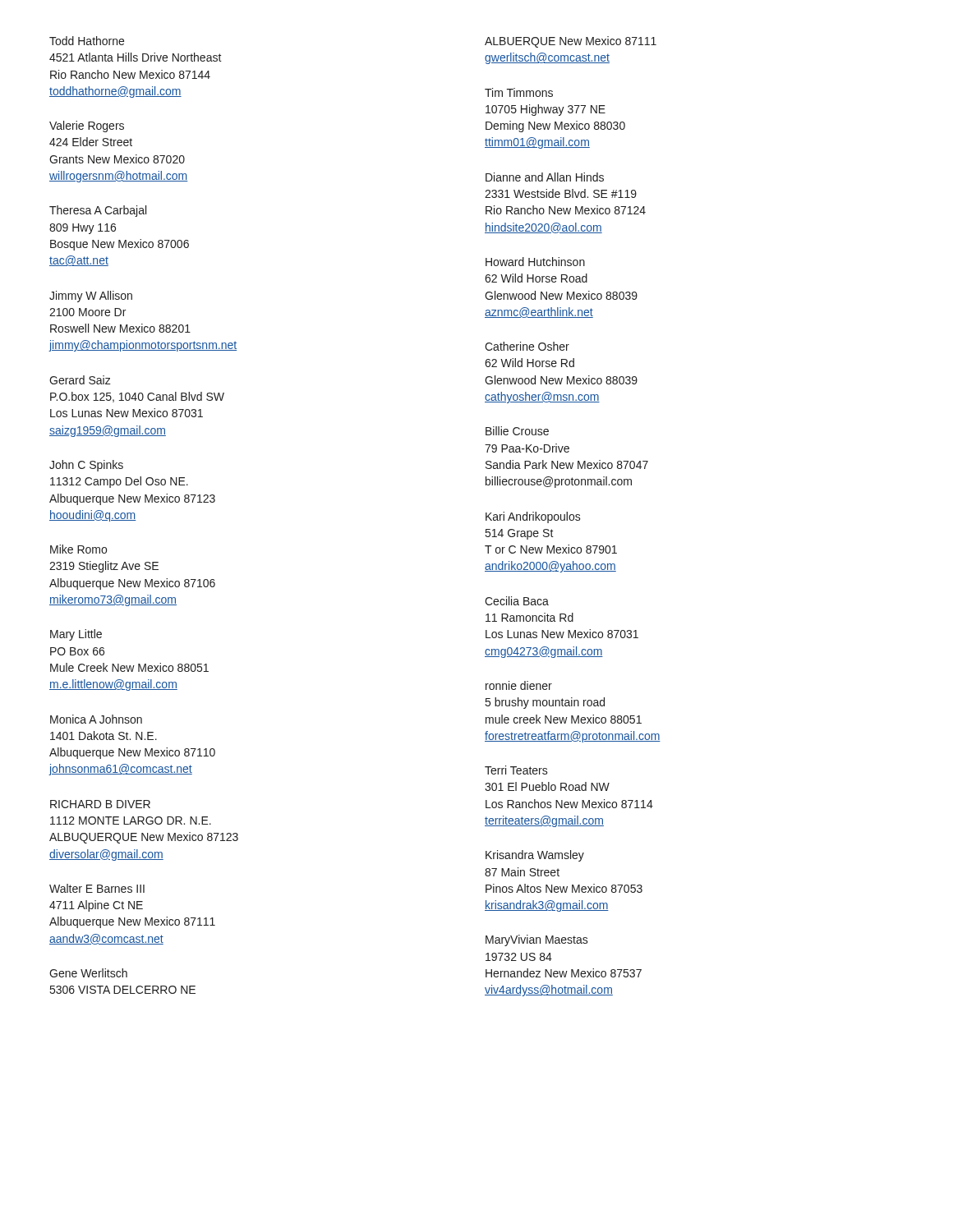The width and height of the screenshot is (953, 1232).
Task: Click on the region starting "Tim Timmons 10705 Highway 377 NE Deming"
Action: (519, 92)
